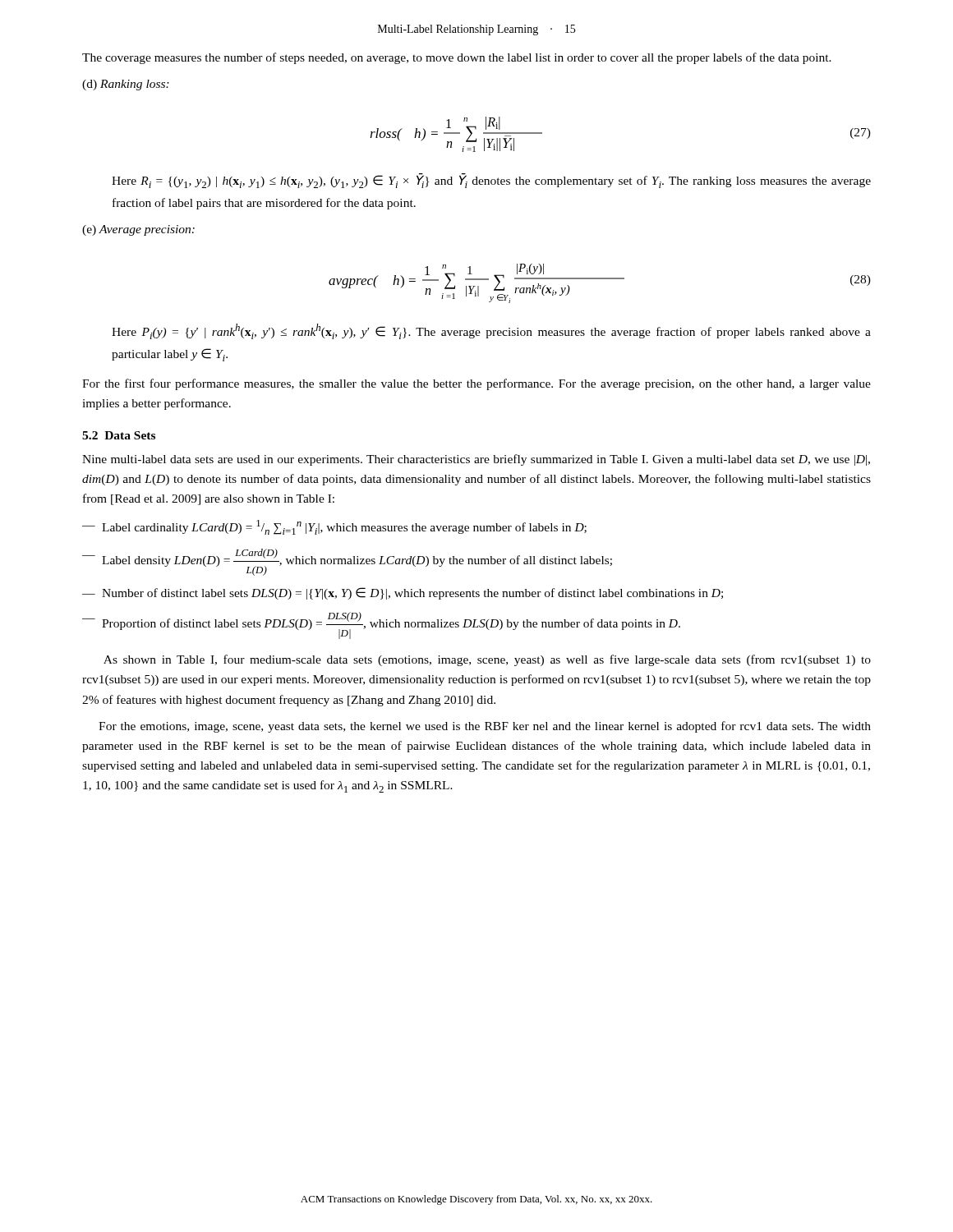This screenshot has height=1232, width=953.
Task: Select the block starting "avgprec( h ) = 1"
Action: point(600,279)
